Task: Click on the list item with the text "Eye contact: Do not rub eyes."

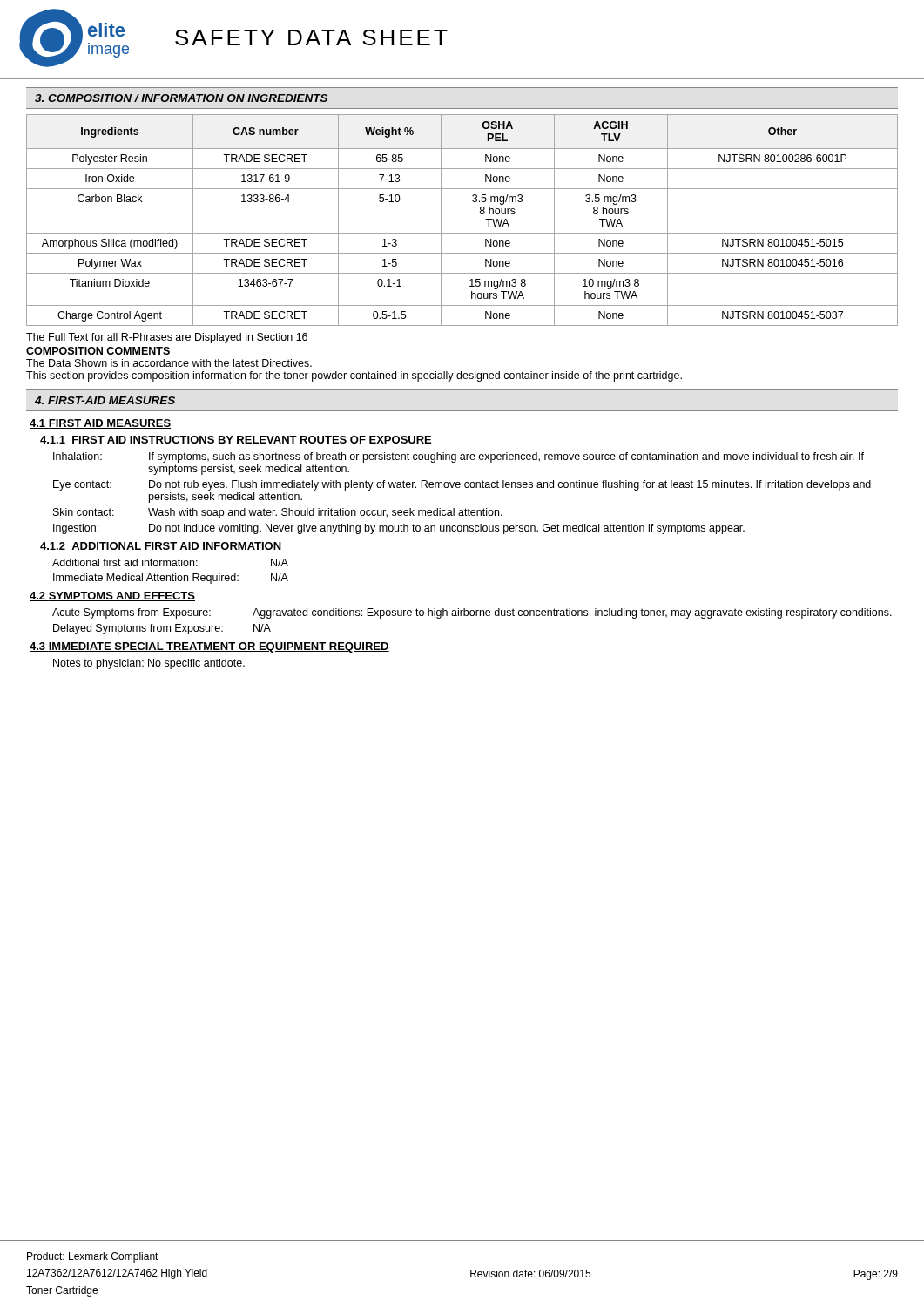Action: [x=475, y=491]
